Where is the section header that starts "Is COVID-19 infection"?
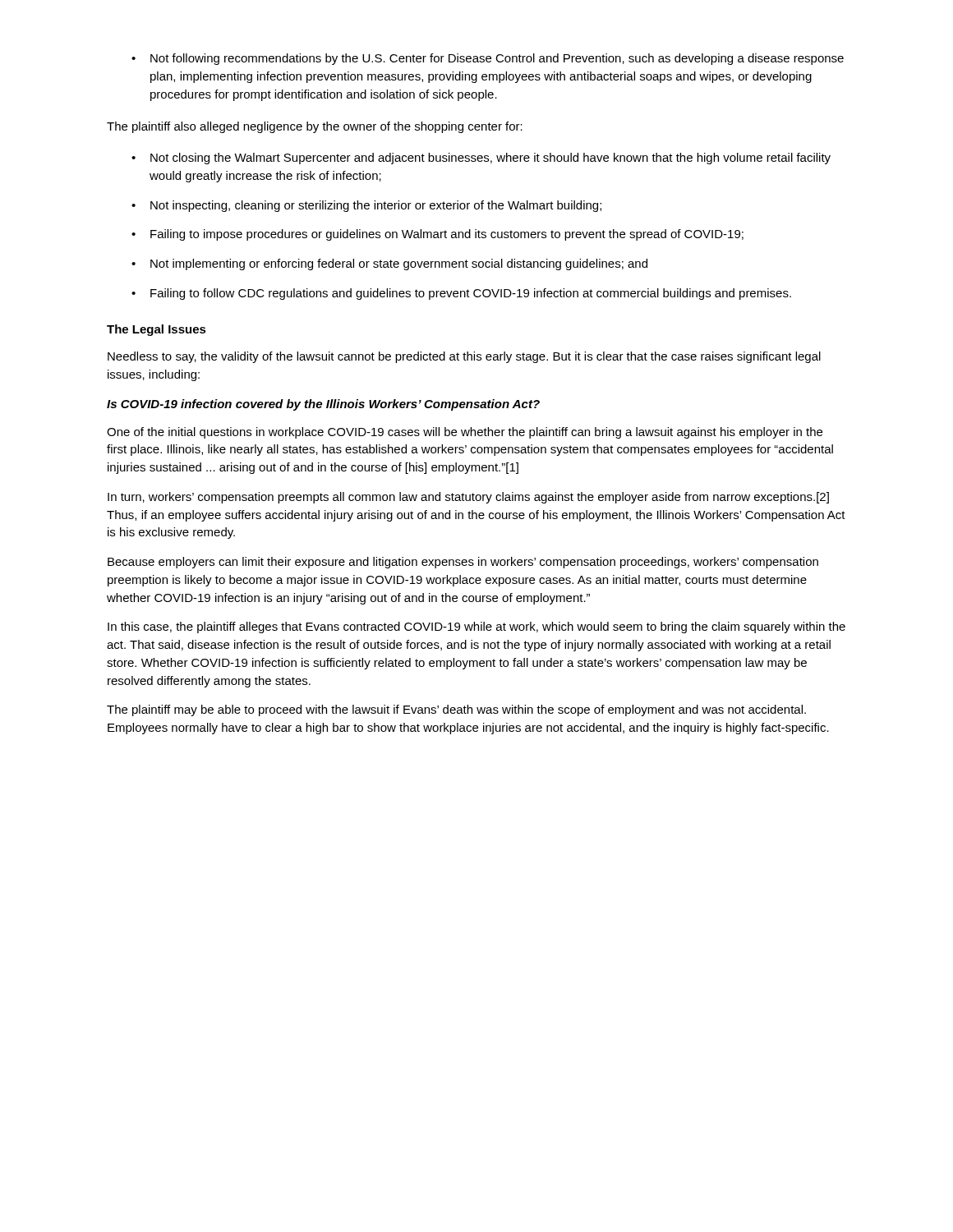 (x=323, y=403)
